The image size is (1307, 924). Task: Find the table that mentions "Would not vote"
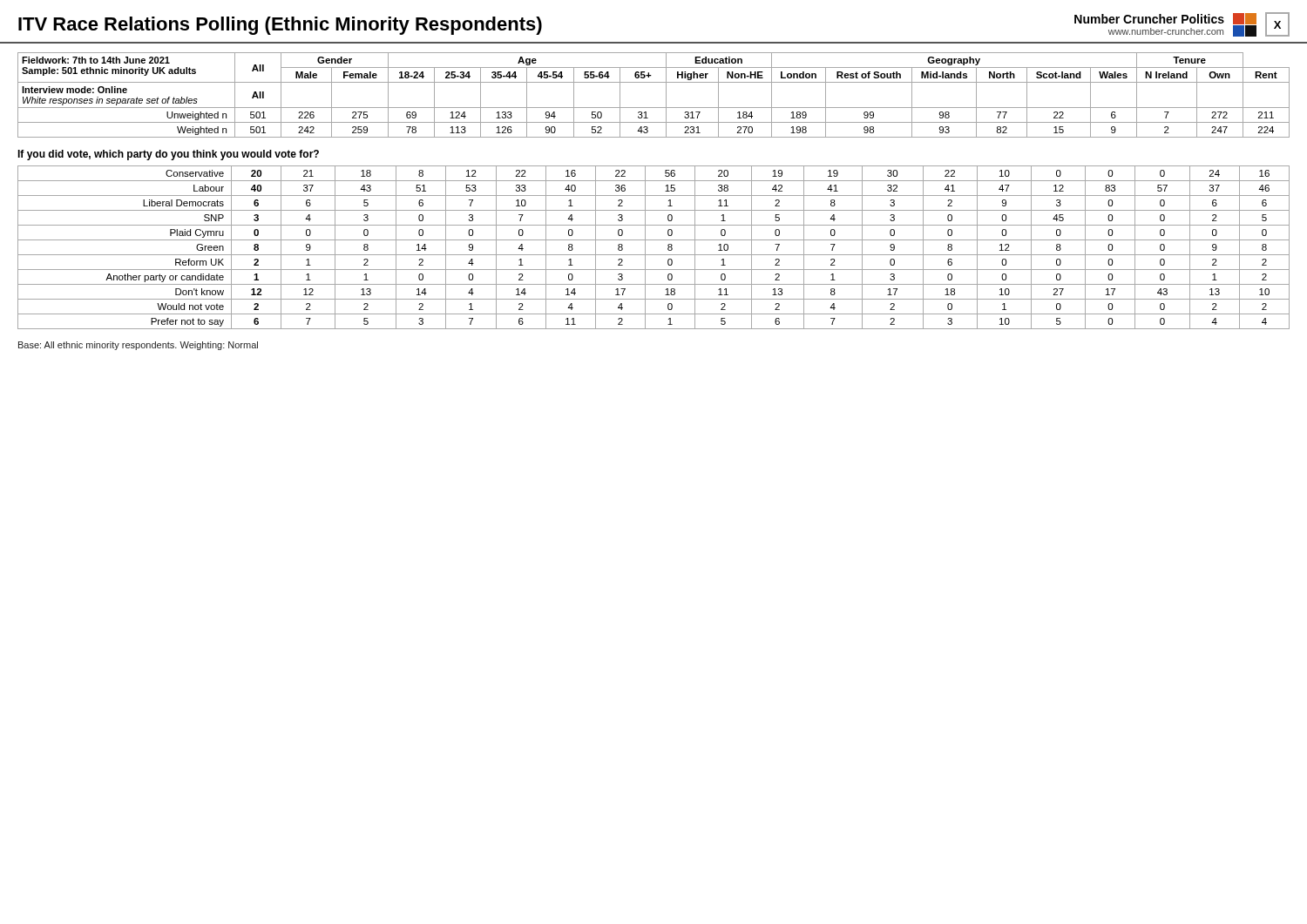point(654,247)
